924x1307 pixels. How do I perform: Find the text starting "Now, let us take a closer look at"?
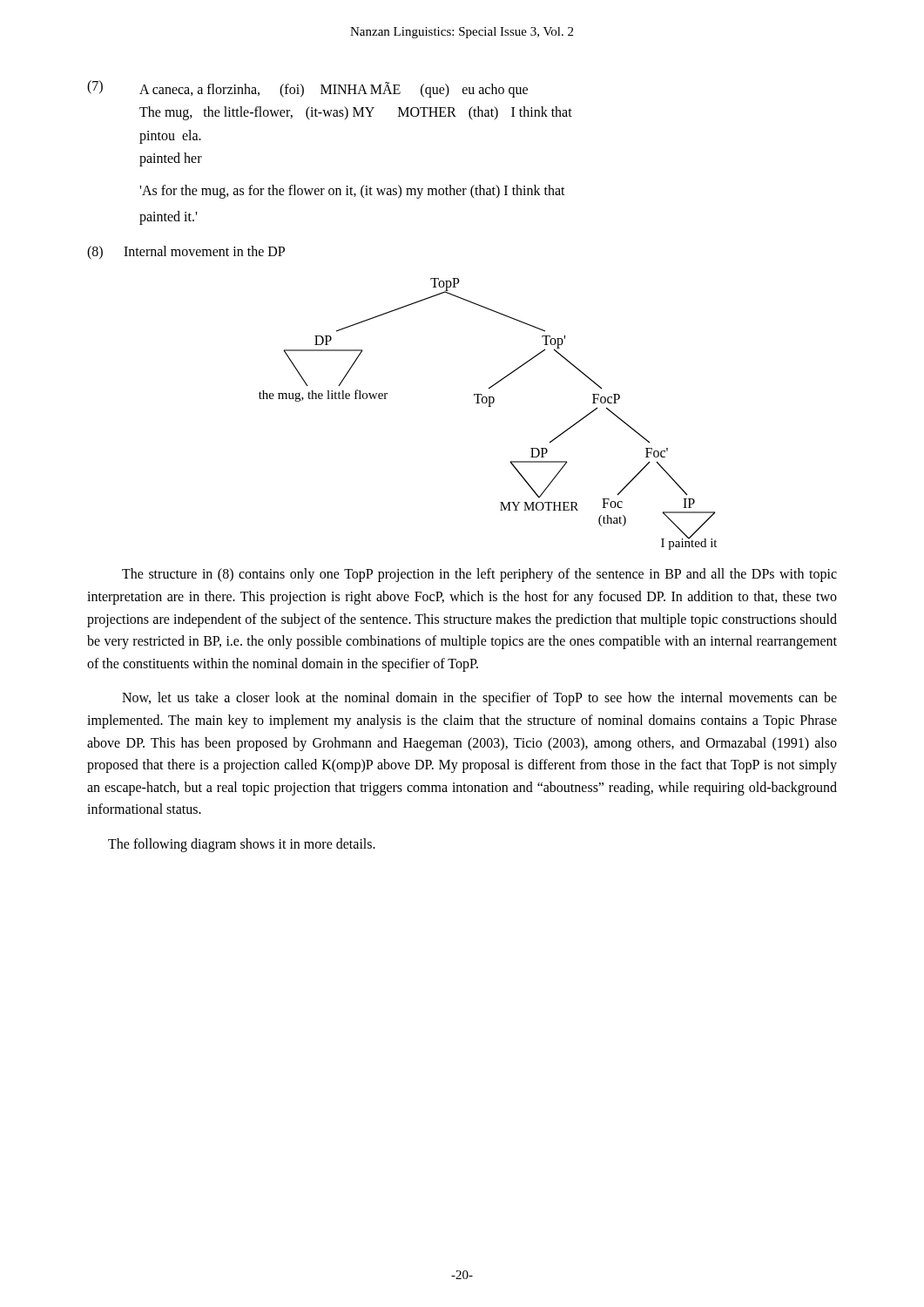pyautogui.click(x=462, y=754)
